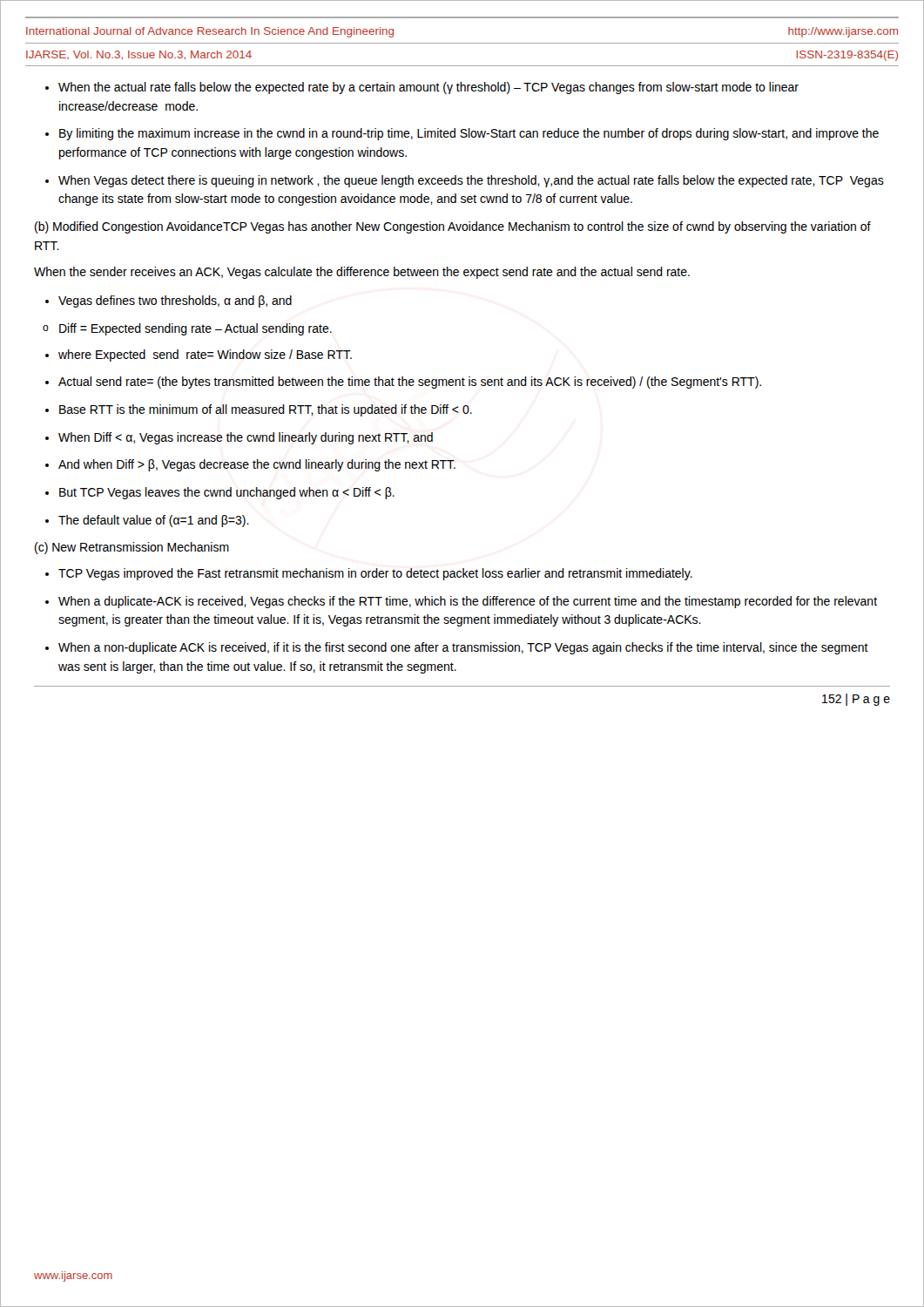Click on the list item that says "The default value"

point(154,521)
